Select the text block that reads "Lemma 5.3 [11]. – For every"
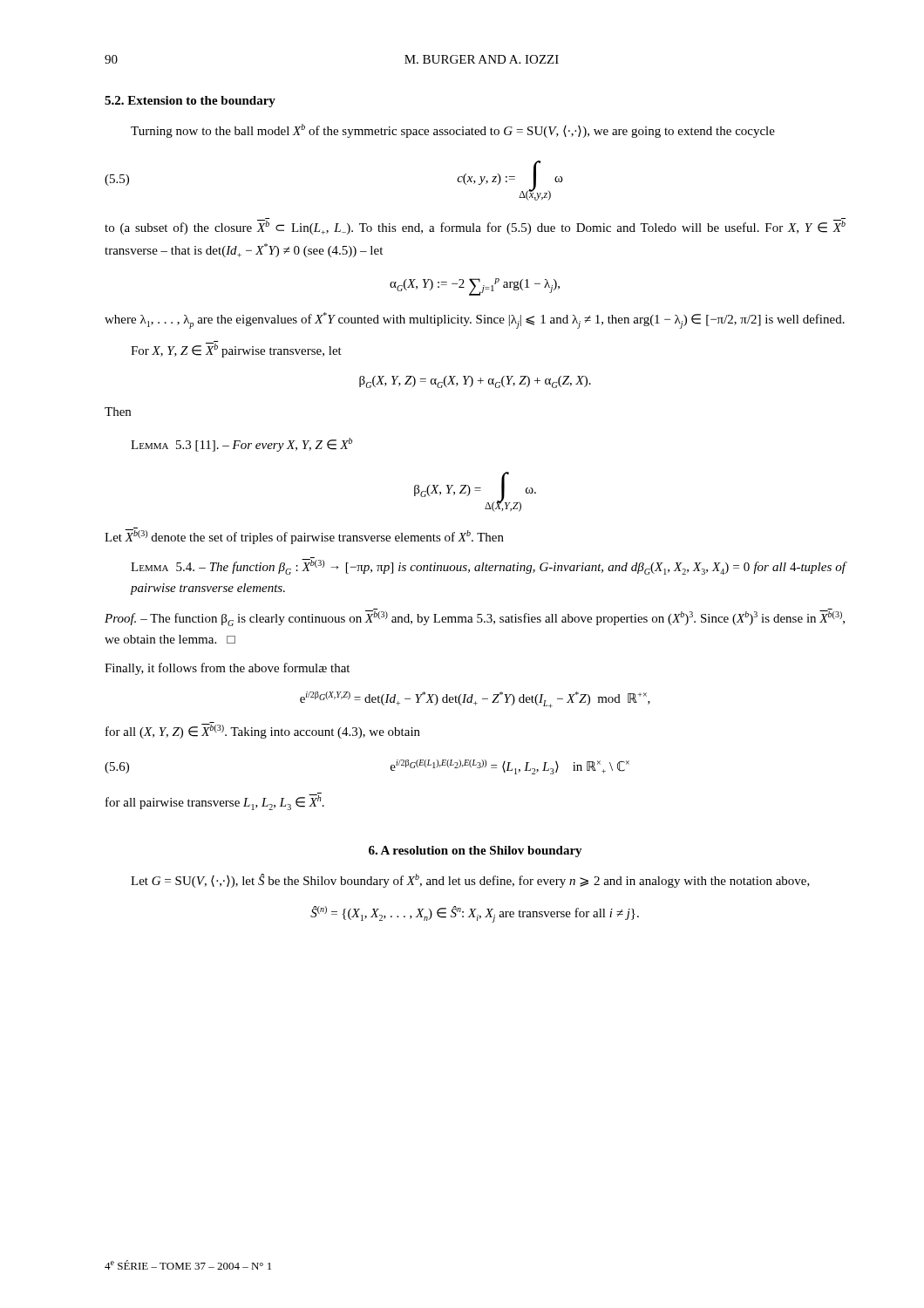 coord(242,444)
